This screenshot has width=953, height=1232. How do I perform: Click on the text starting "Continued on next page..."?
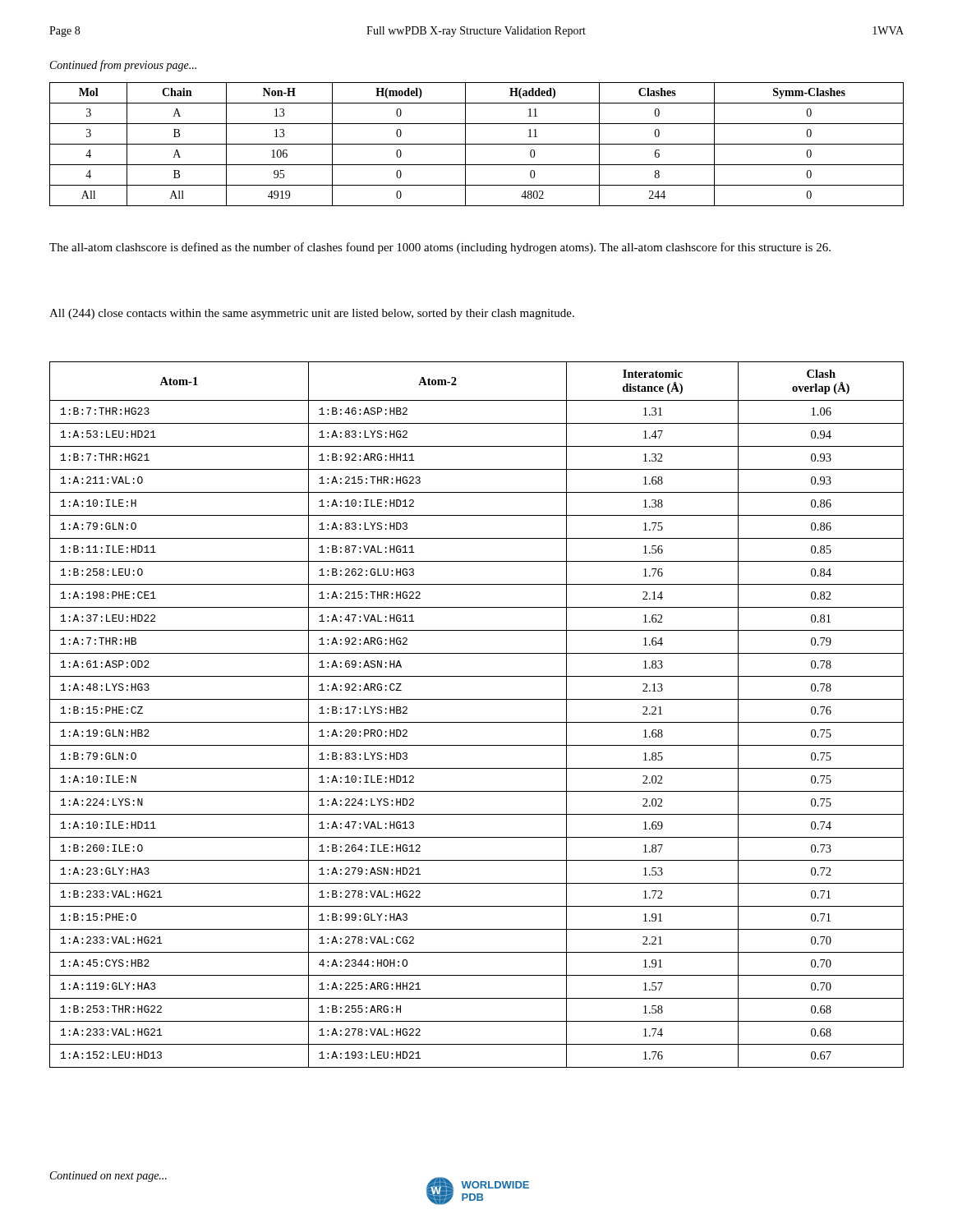(x=108, y=1176)
